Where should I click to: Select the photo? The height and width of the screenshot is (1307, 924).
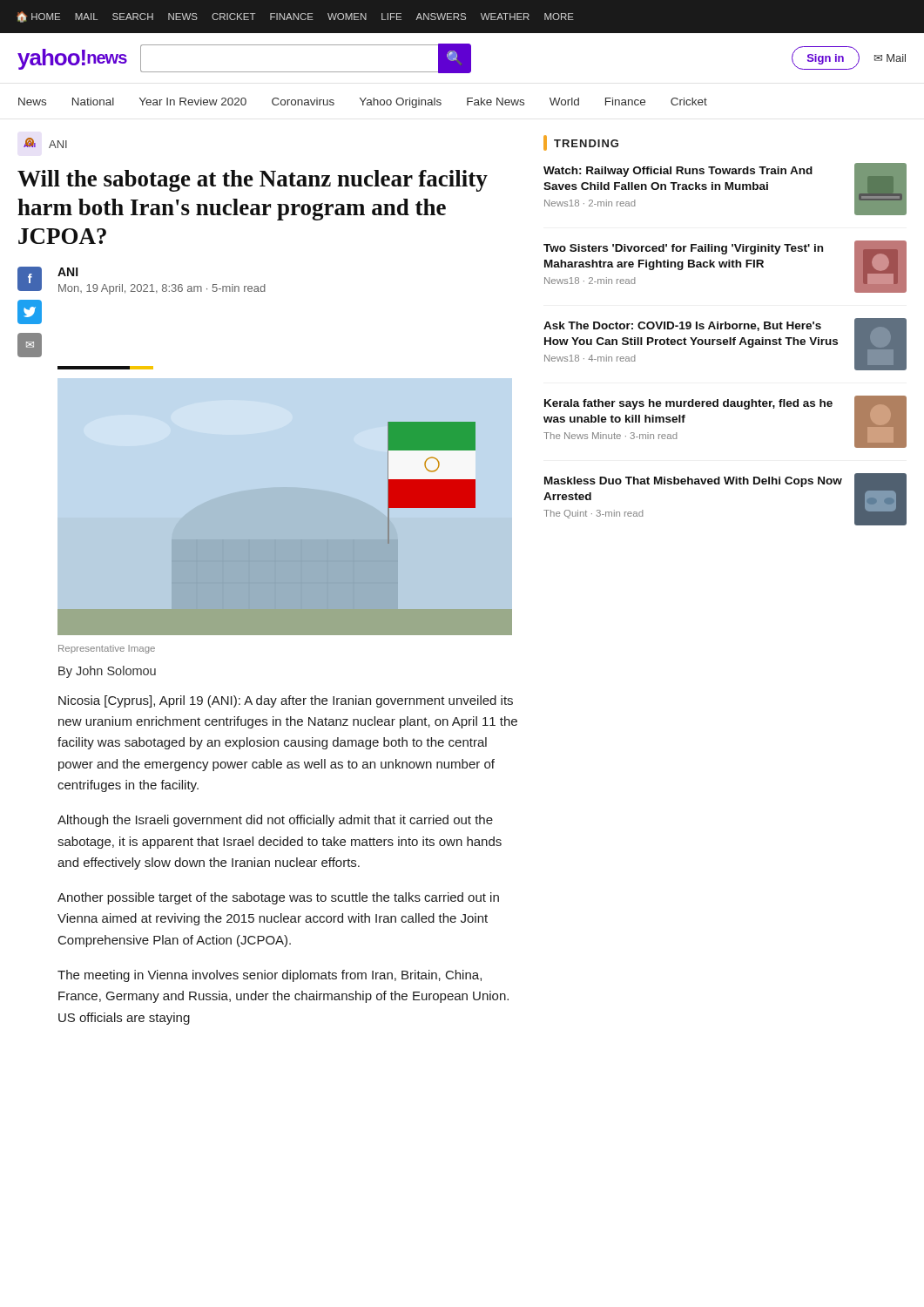290,508
